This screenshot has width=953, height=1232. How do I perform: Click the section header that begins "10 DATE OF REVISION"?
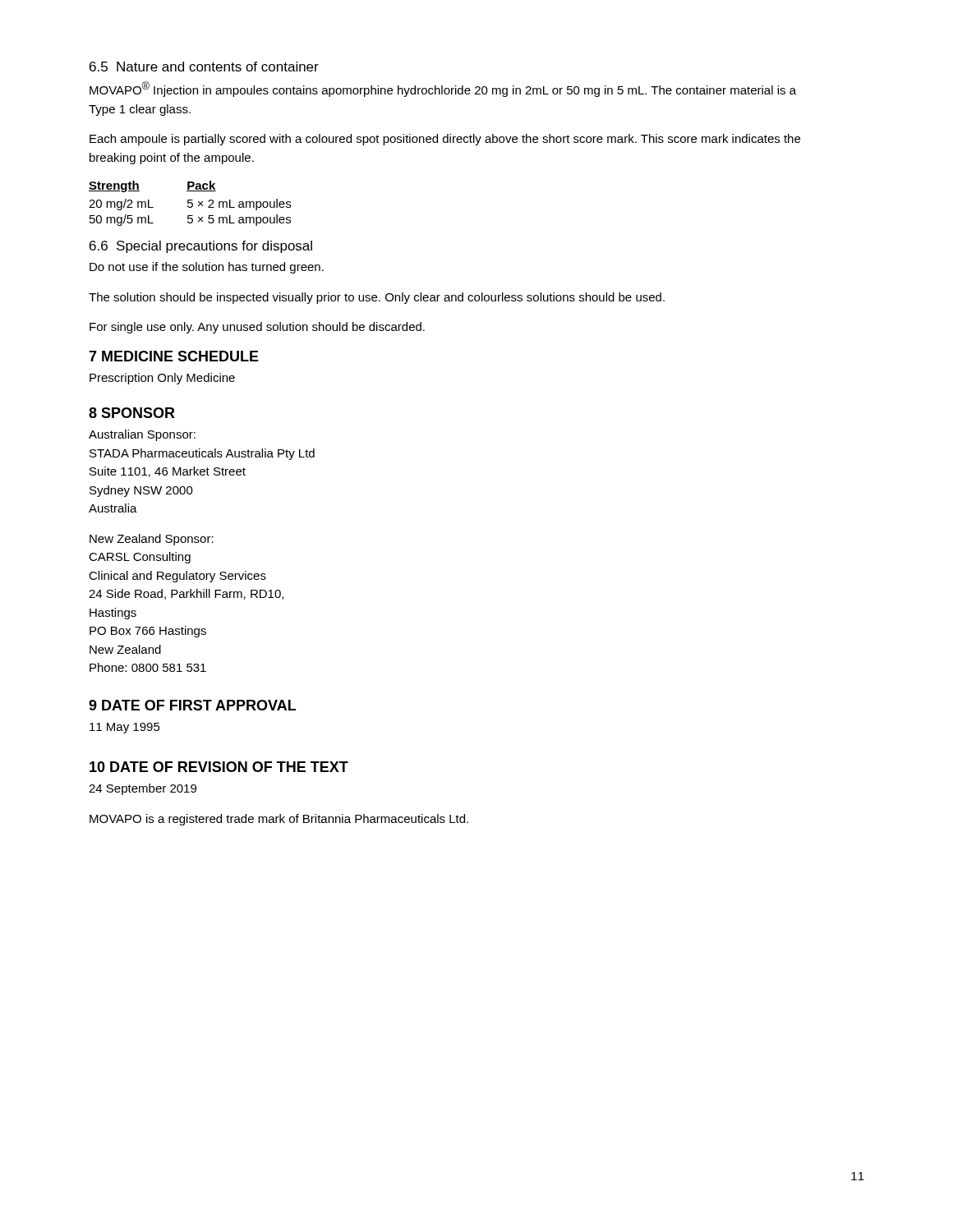pyautogui.click(x=218, y=767)
